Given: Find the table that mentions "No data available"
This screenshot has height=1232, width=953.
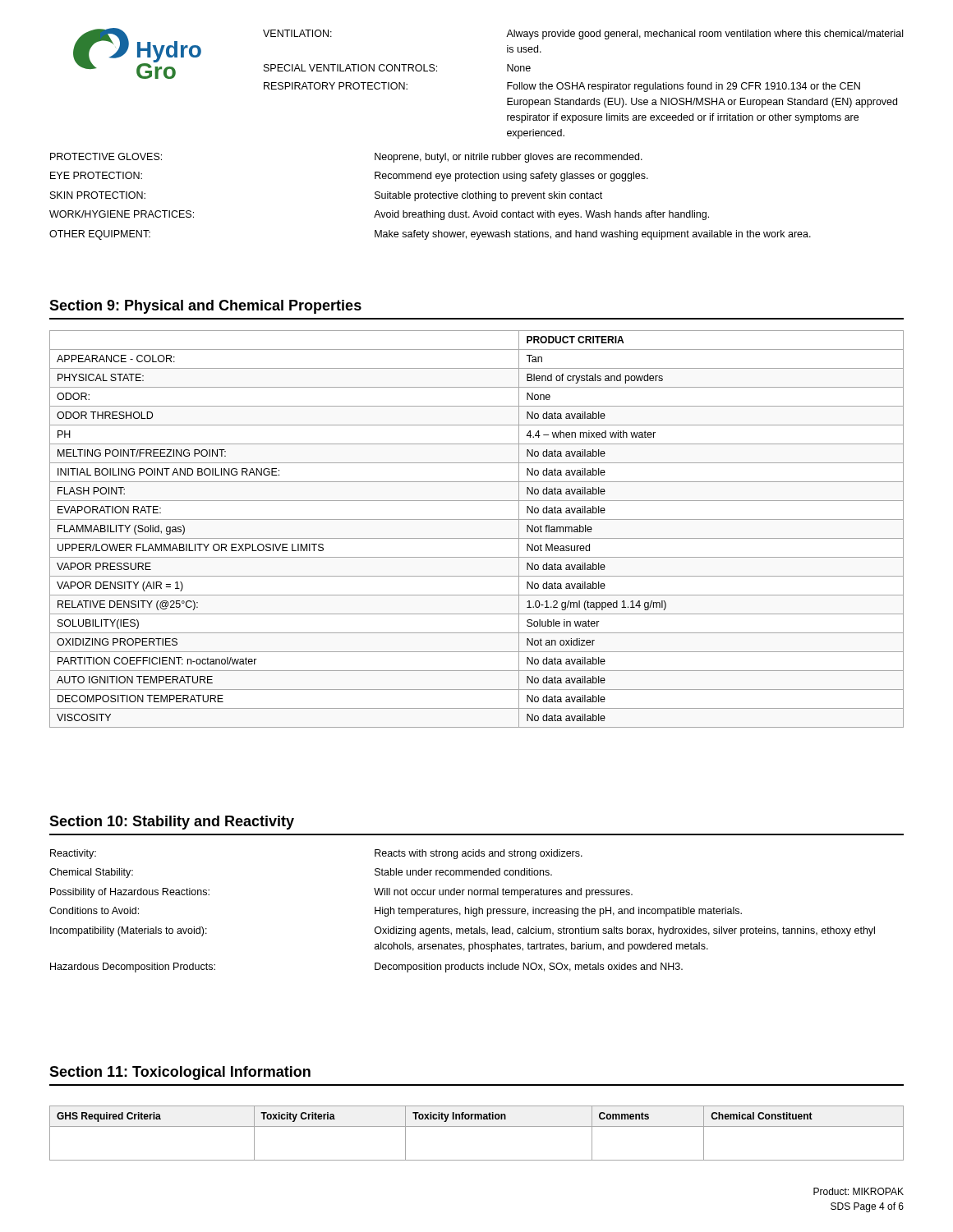Looking at the screenshot, I should [476, 529].
